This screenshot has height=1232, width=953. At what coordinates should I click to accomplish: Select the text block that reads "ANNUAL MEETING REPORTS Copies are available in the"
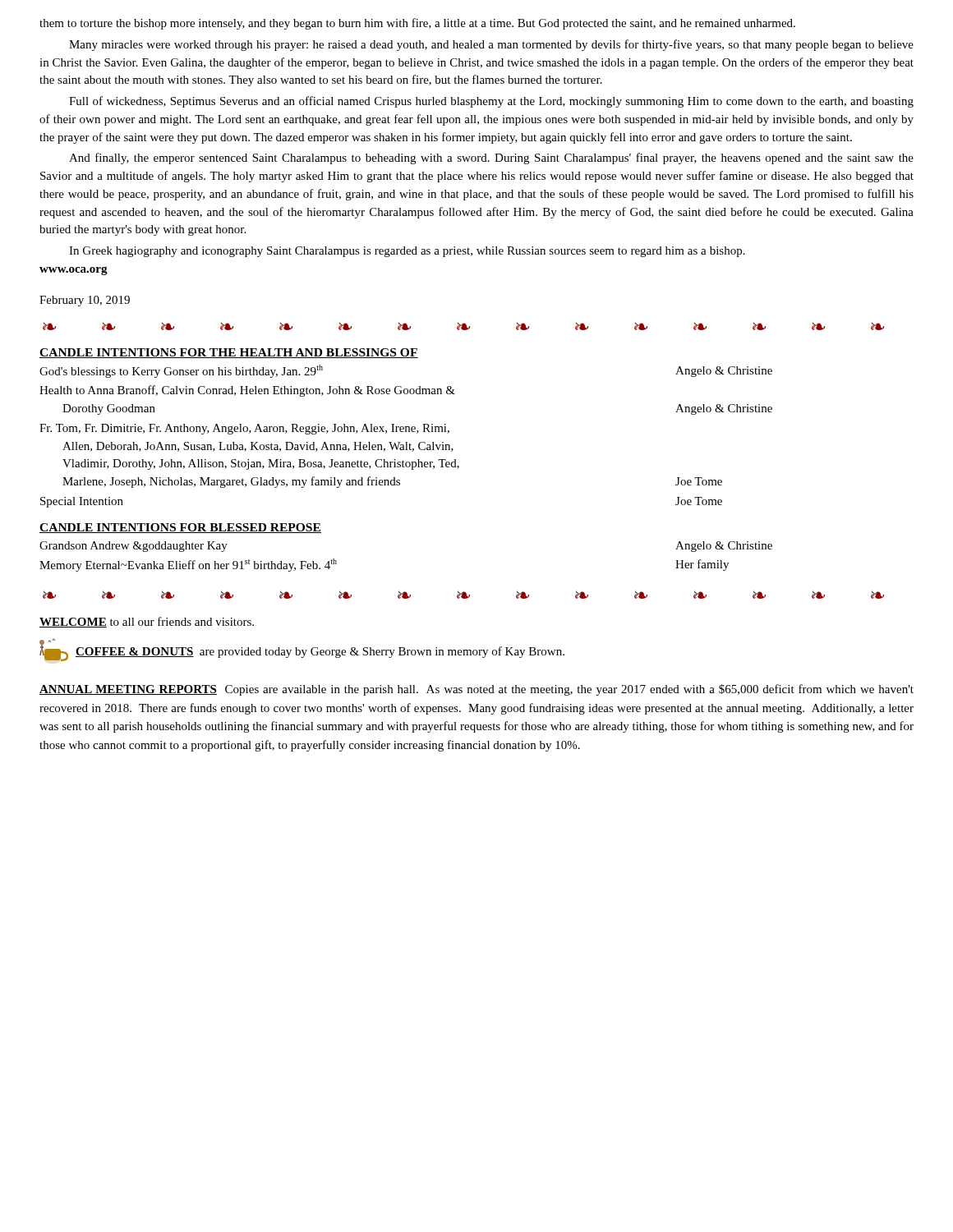coord(476,717)
